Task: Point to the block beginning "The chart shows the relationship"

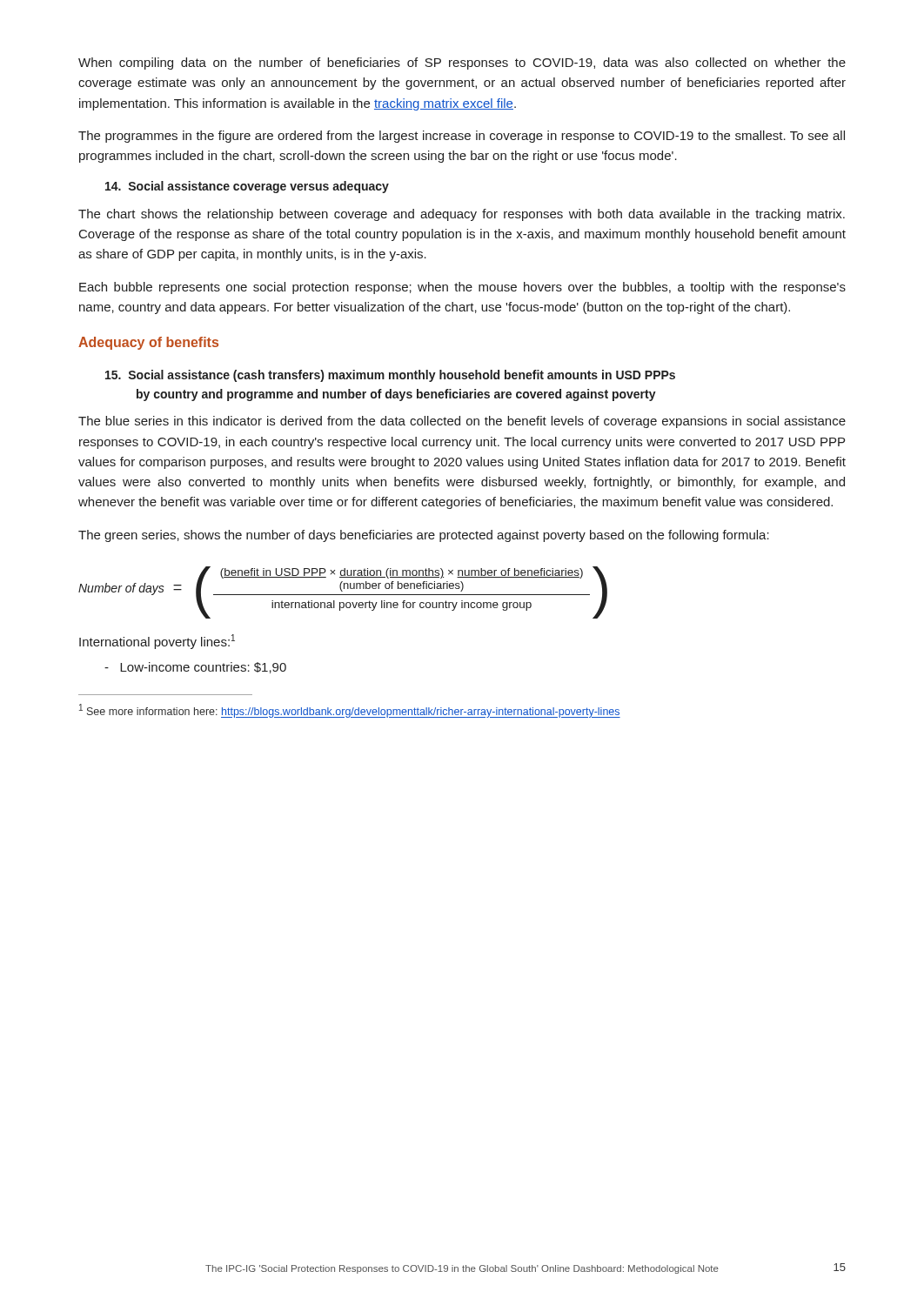Action: point(462,234)
